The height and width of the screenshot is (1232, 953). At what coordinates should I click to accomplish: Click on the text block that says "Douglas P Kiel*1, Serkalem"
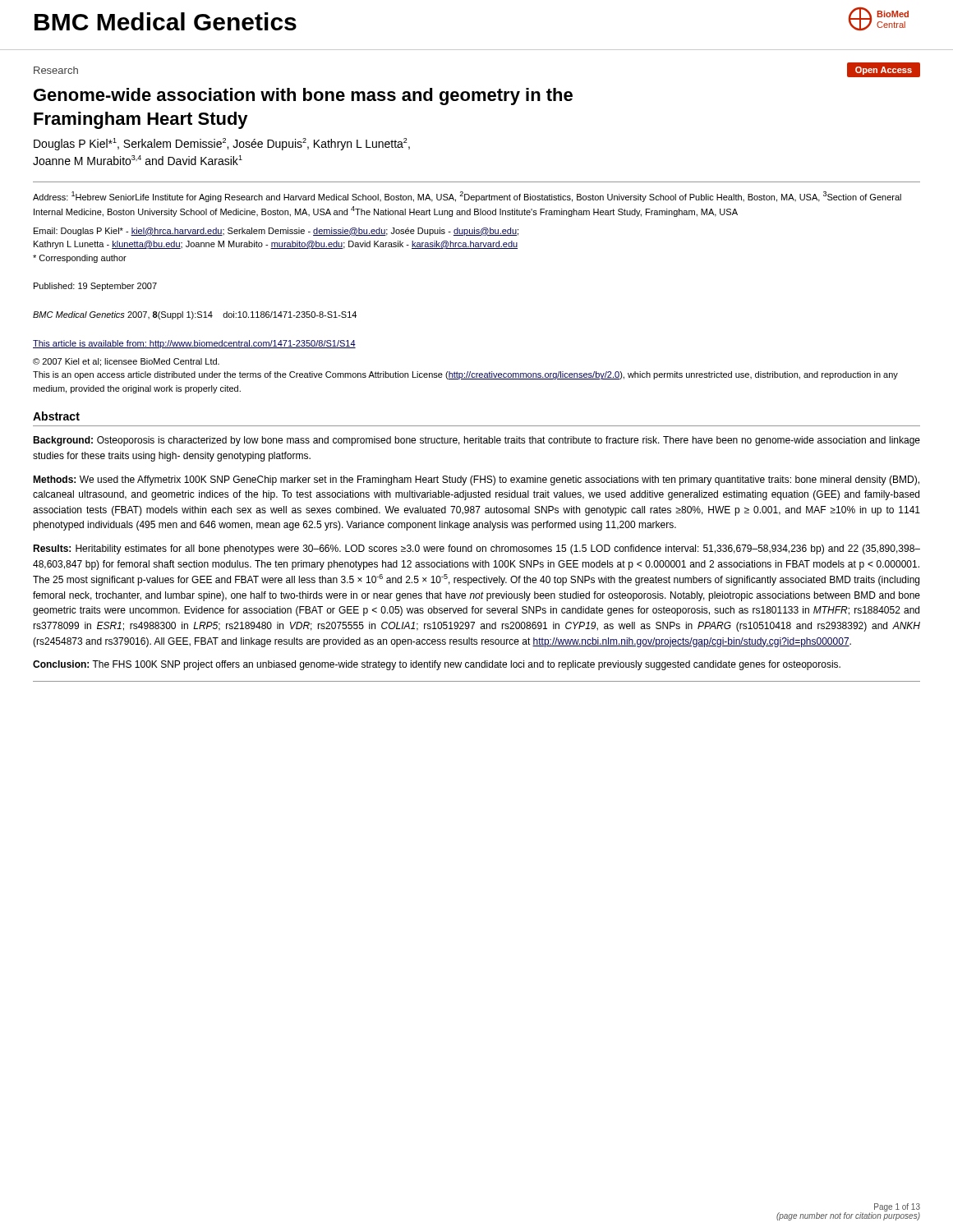pos(222,152)
